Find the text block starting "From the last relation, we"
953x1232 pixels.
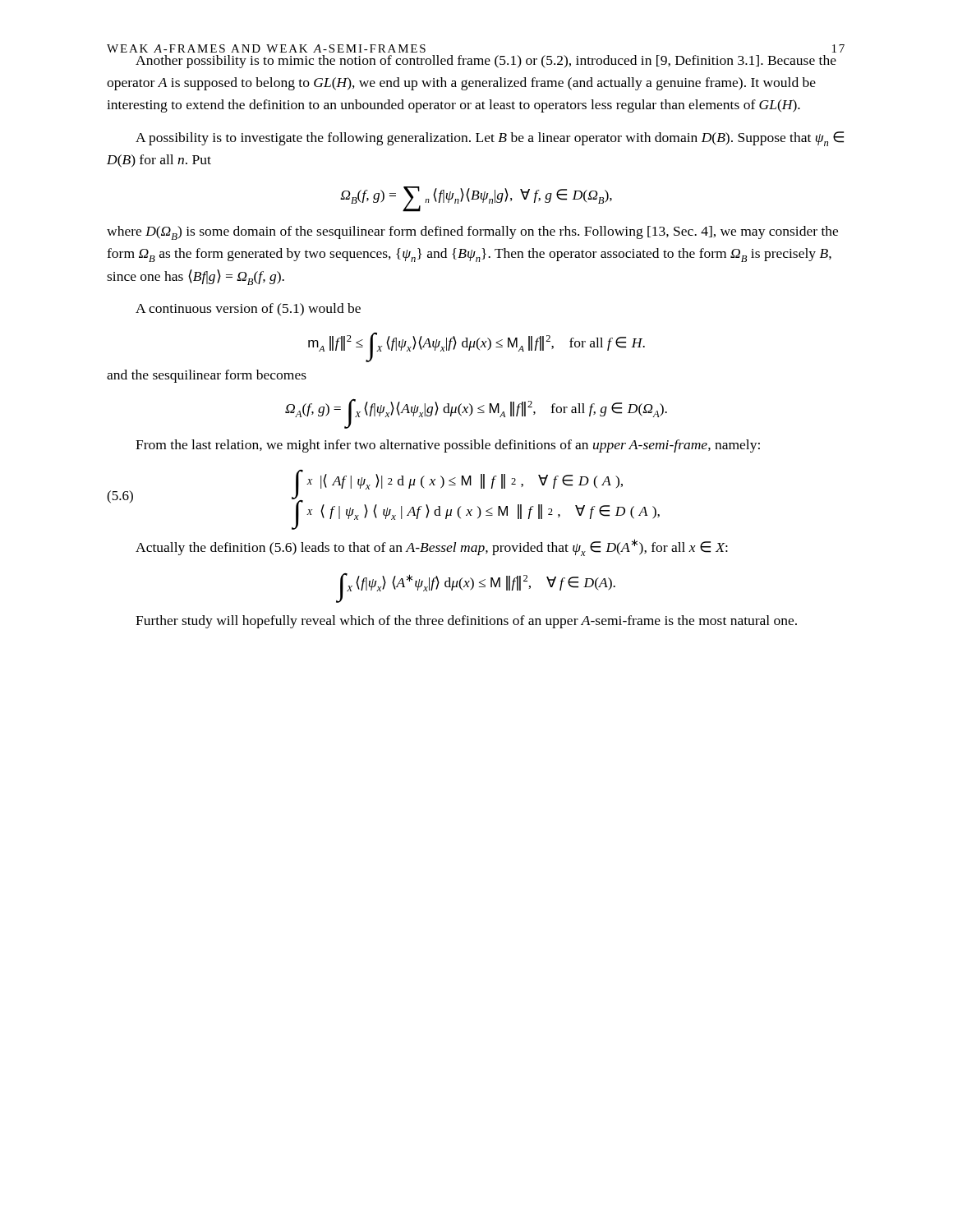point(476,445)
